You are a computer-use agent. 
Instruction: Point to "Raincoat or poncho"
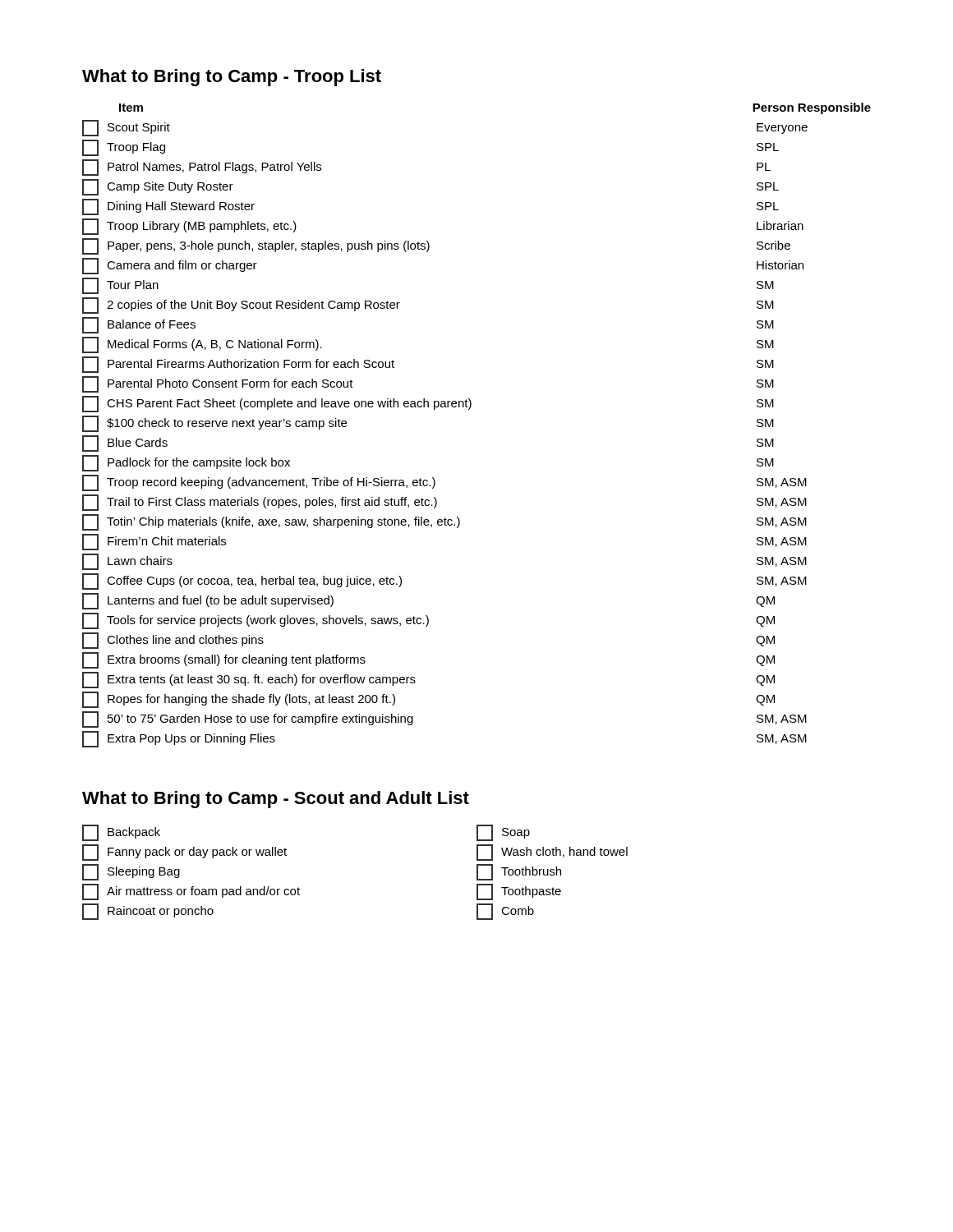point(148,912)
